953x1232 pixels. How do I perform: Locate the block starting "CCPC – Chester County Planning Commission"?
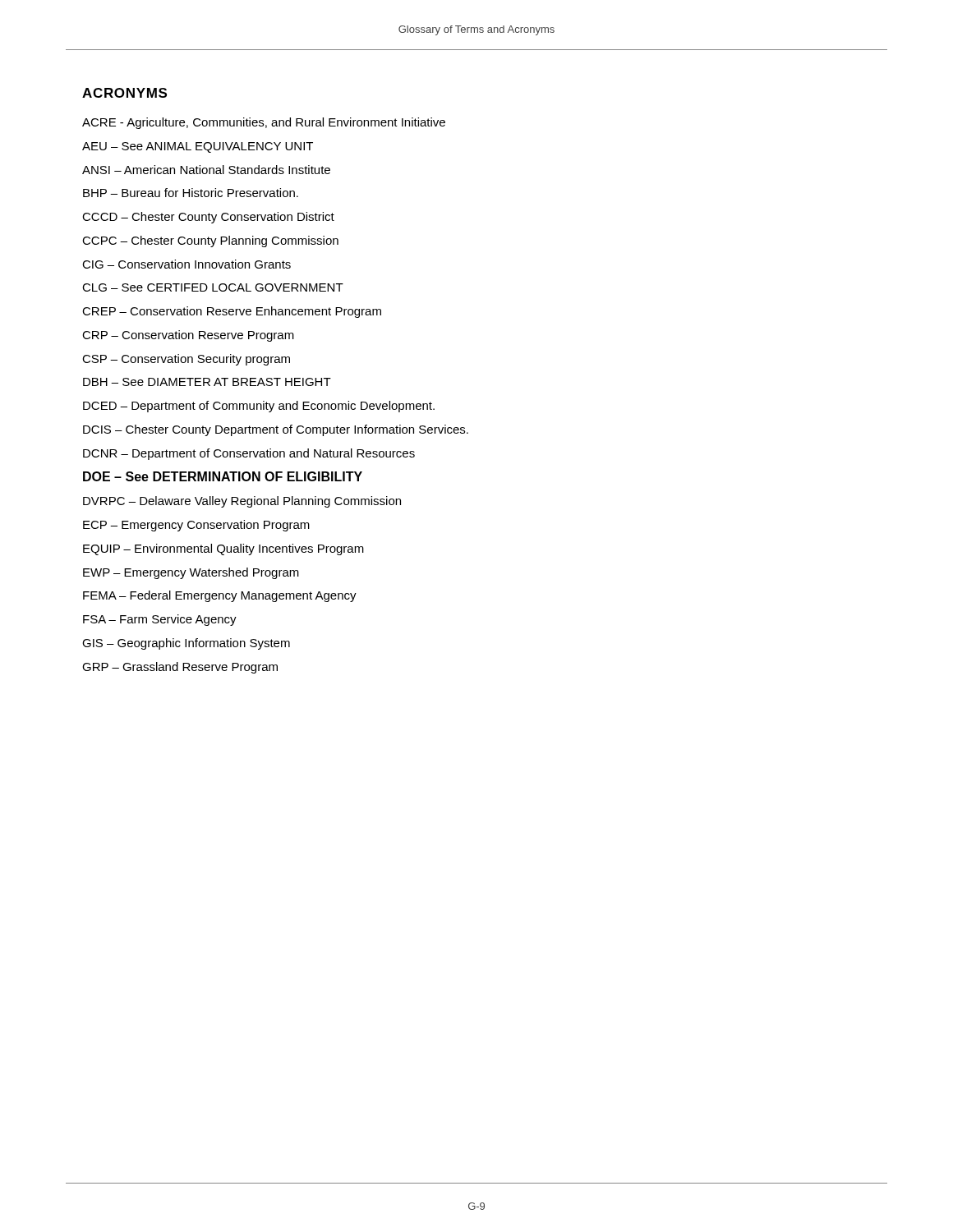[x=211, y=240]
